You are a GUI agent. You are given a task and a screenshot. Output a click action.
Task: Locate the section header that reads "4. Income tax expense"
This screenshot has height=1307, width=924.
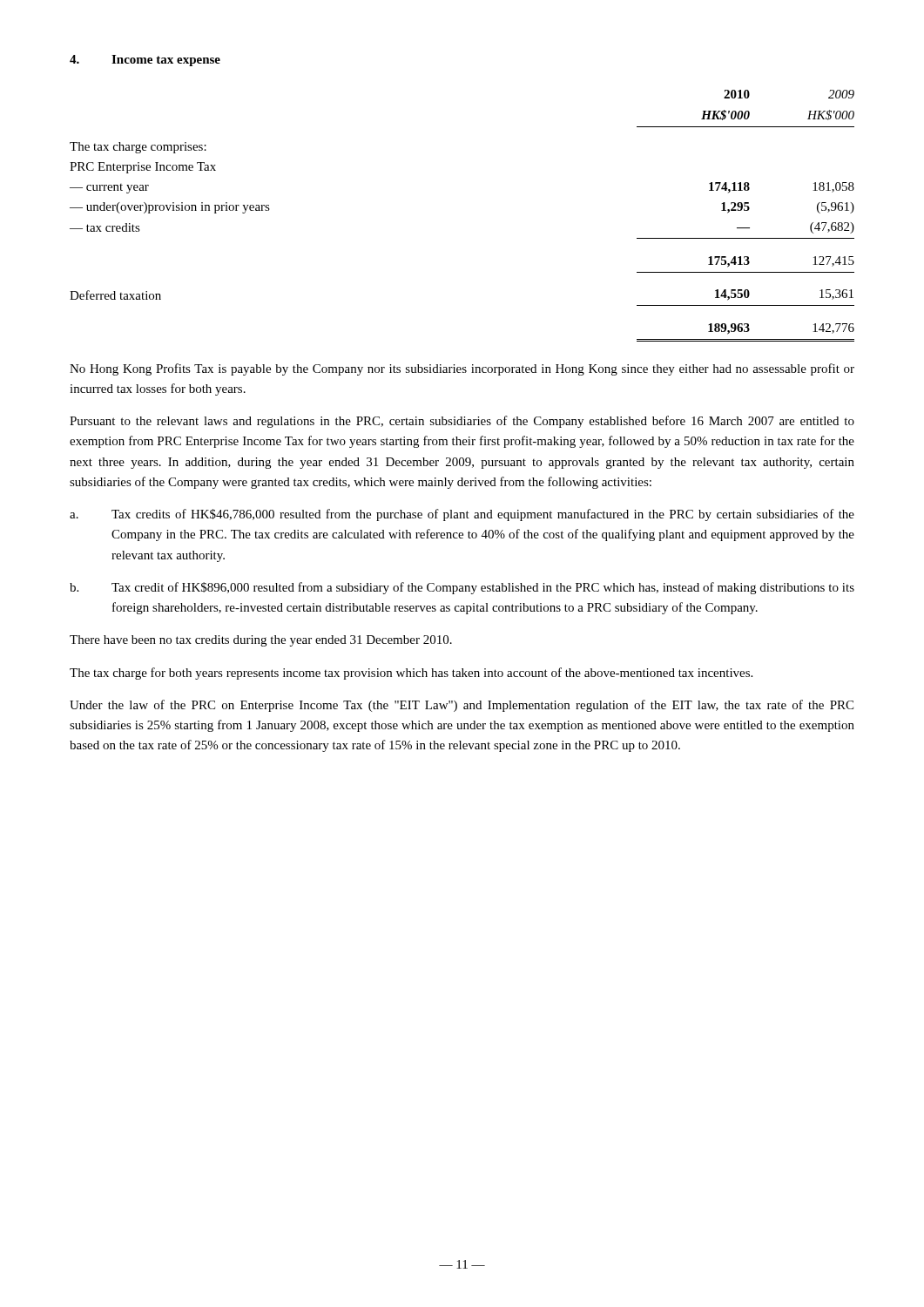[x=145, y=60]
